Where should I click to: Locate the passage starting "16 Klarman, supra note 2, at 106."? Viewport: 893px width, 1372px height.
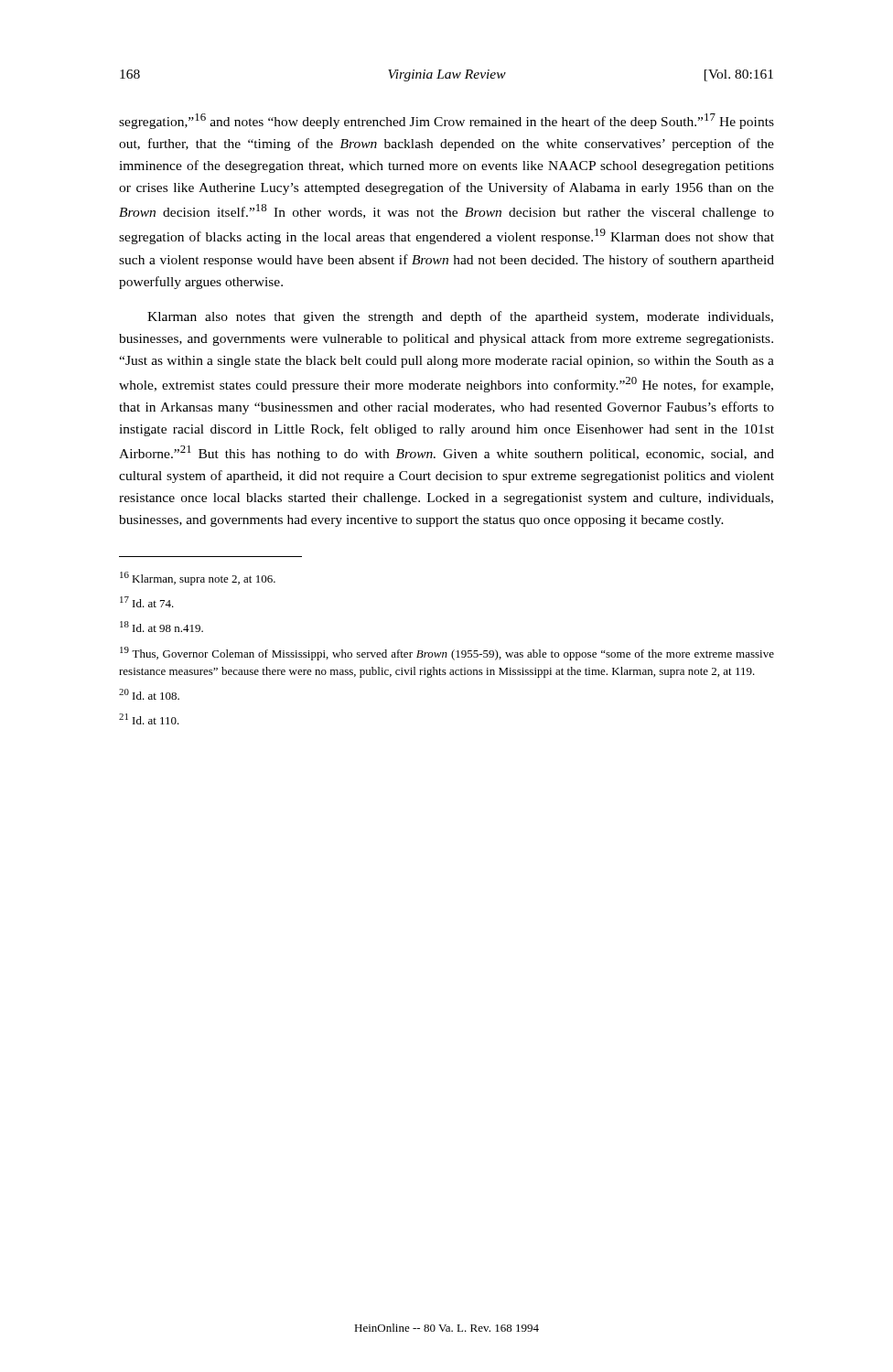point(197,577)
